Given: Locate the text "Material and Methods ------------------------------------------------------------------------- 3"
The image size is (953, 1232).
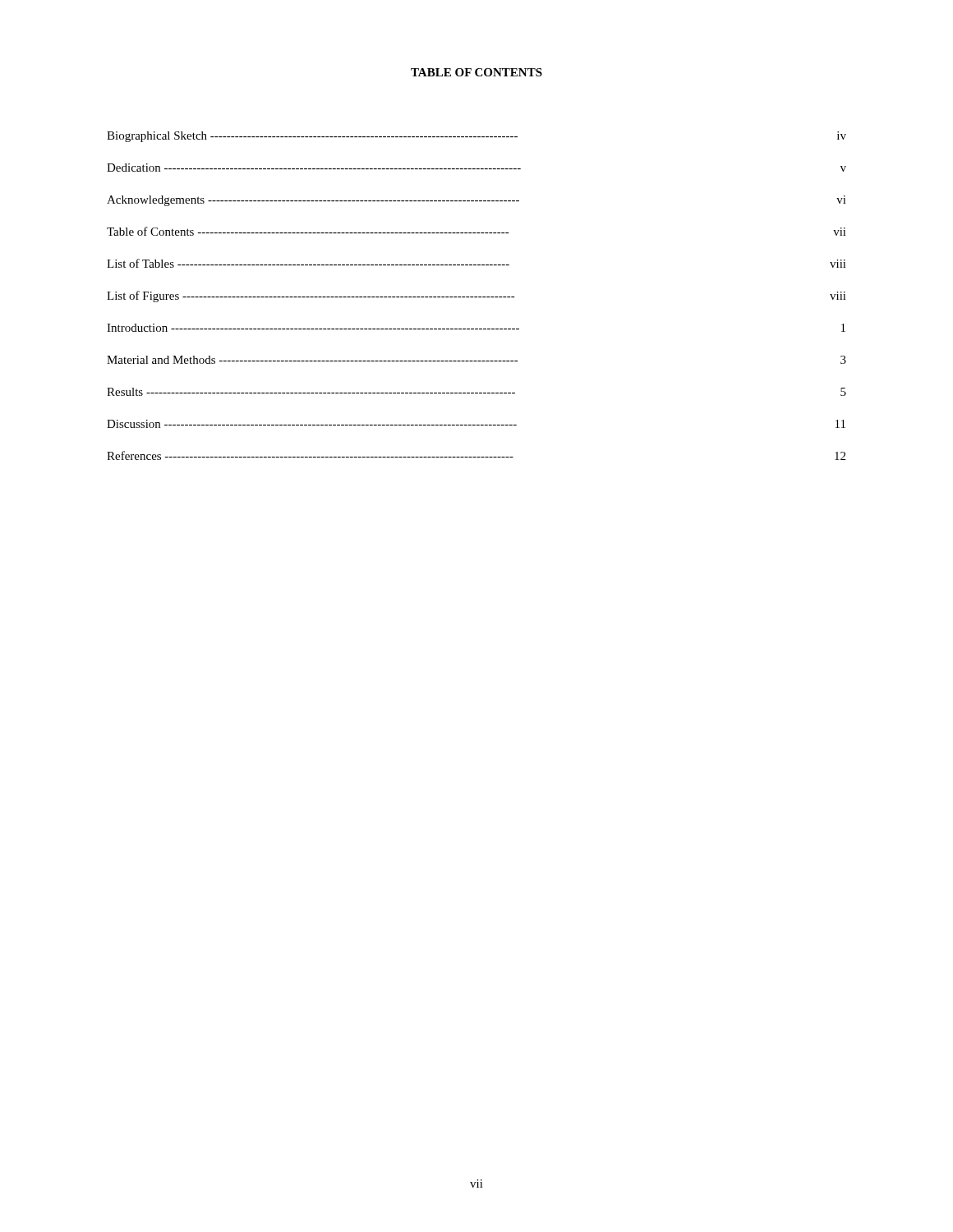Looking at the screenshot, I should point(476,360).
